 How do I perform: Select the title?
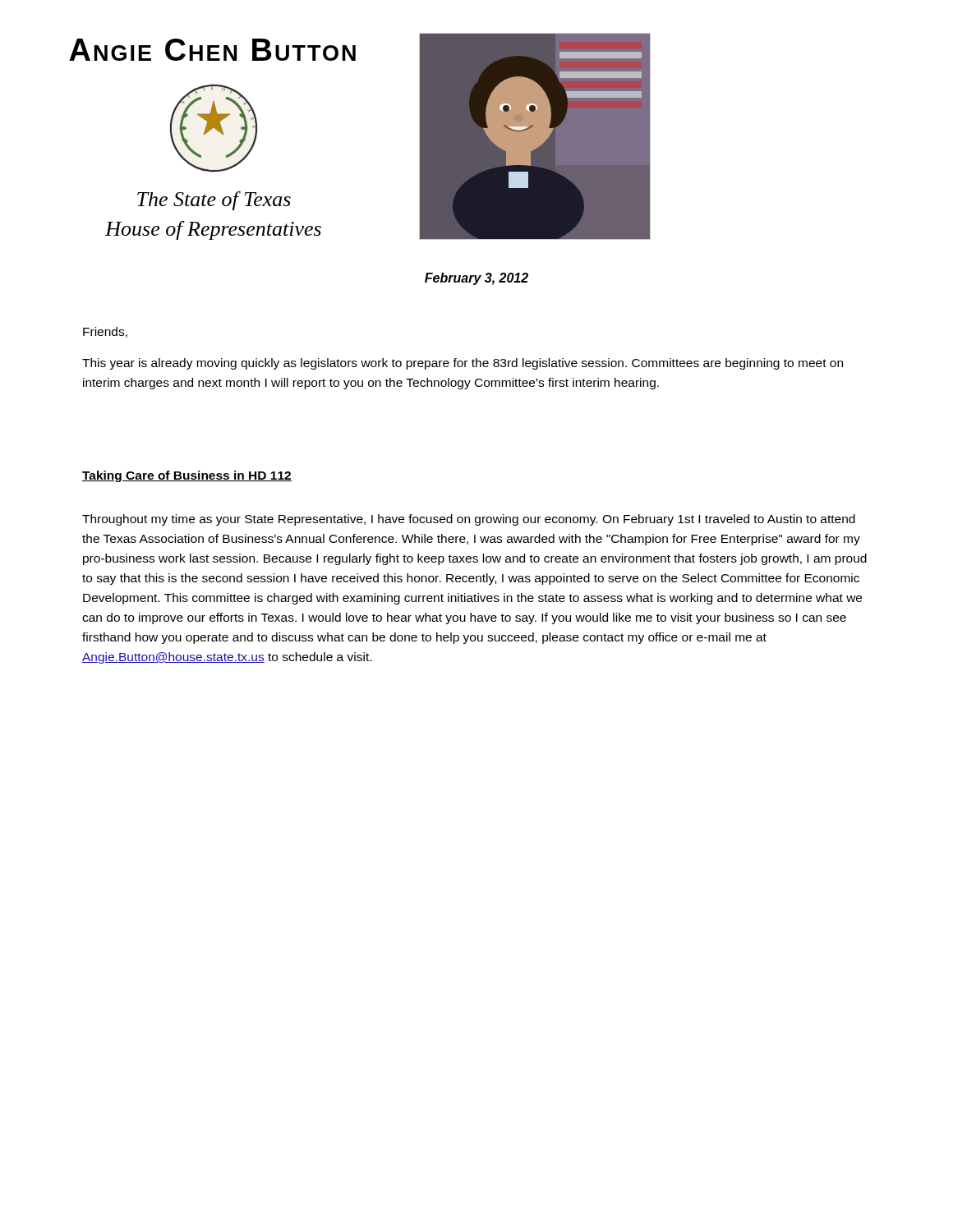click(214, 50)
